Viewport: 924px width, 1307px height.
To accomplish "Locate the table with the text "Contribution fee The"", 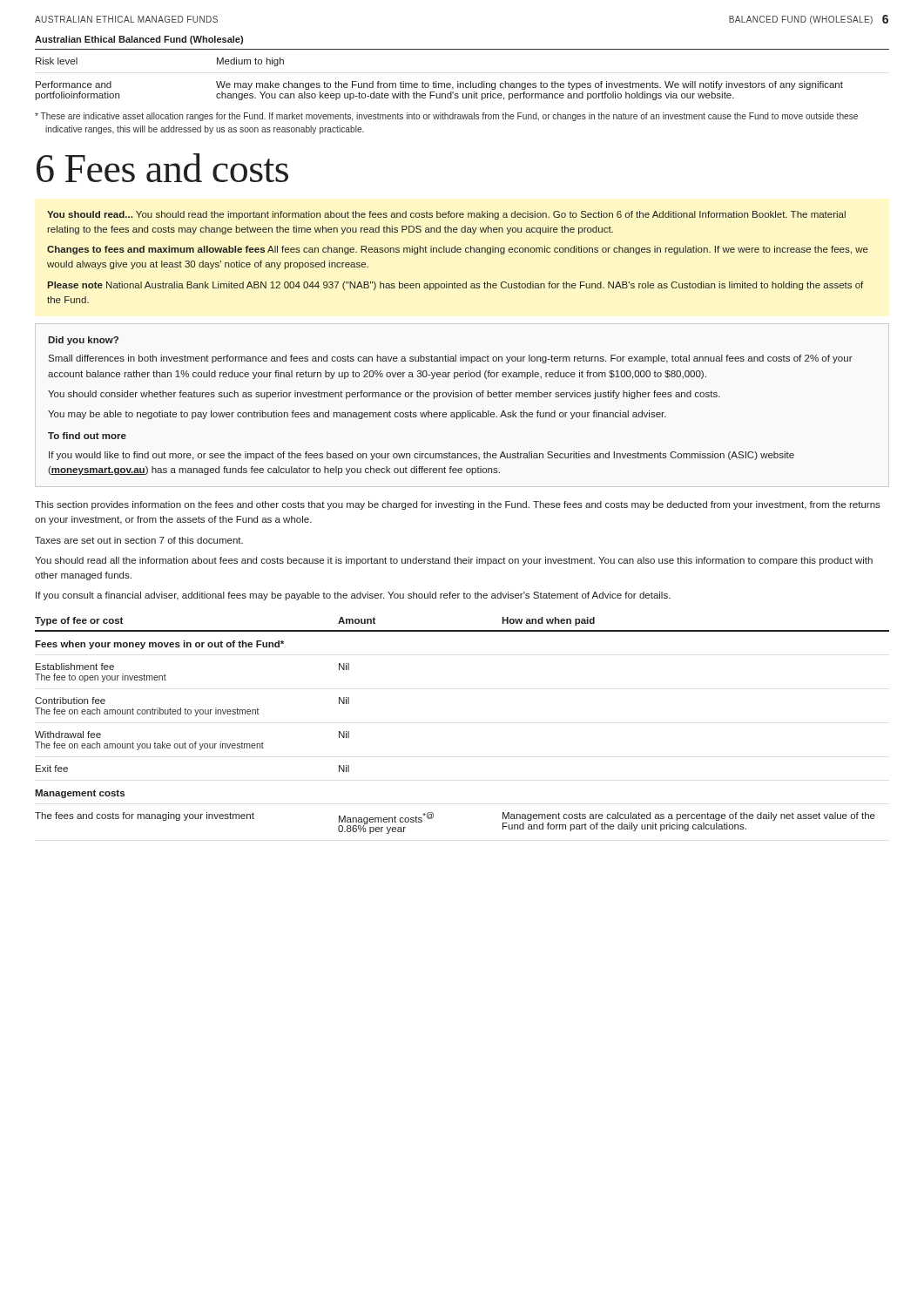I will [462, 726].
